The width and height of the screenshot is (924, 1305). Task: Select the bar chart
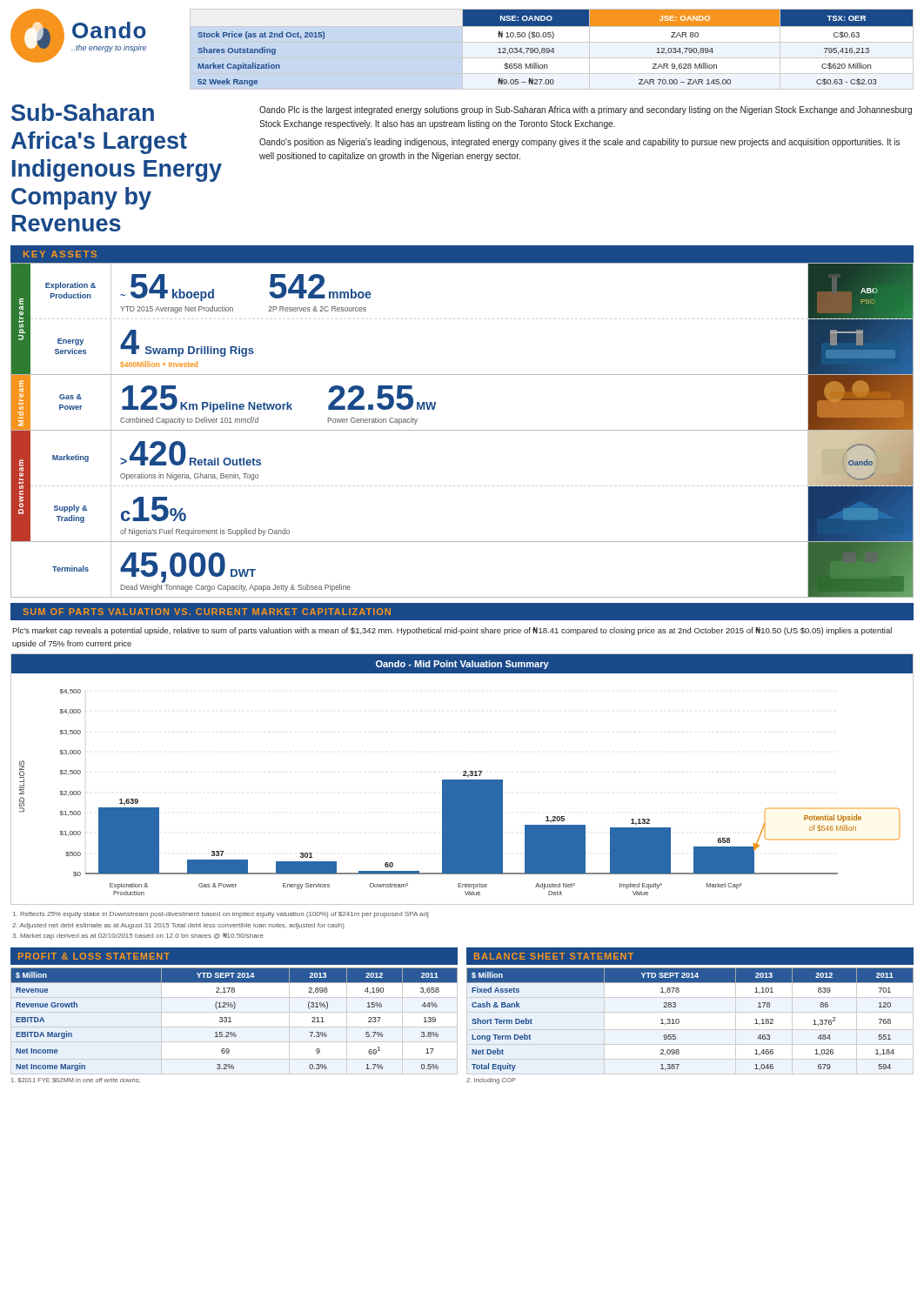[462, 779]
